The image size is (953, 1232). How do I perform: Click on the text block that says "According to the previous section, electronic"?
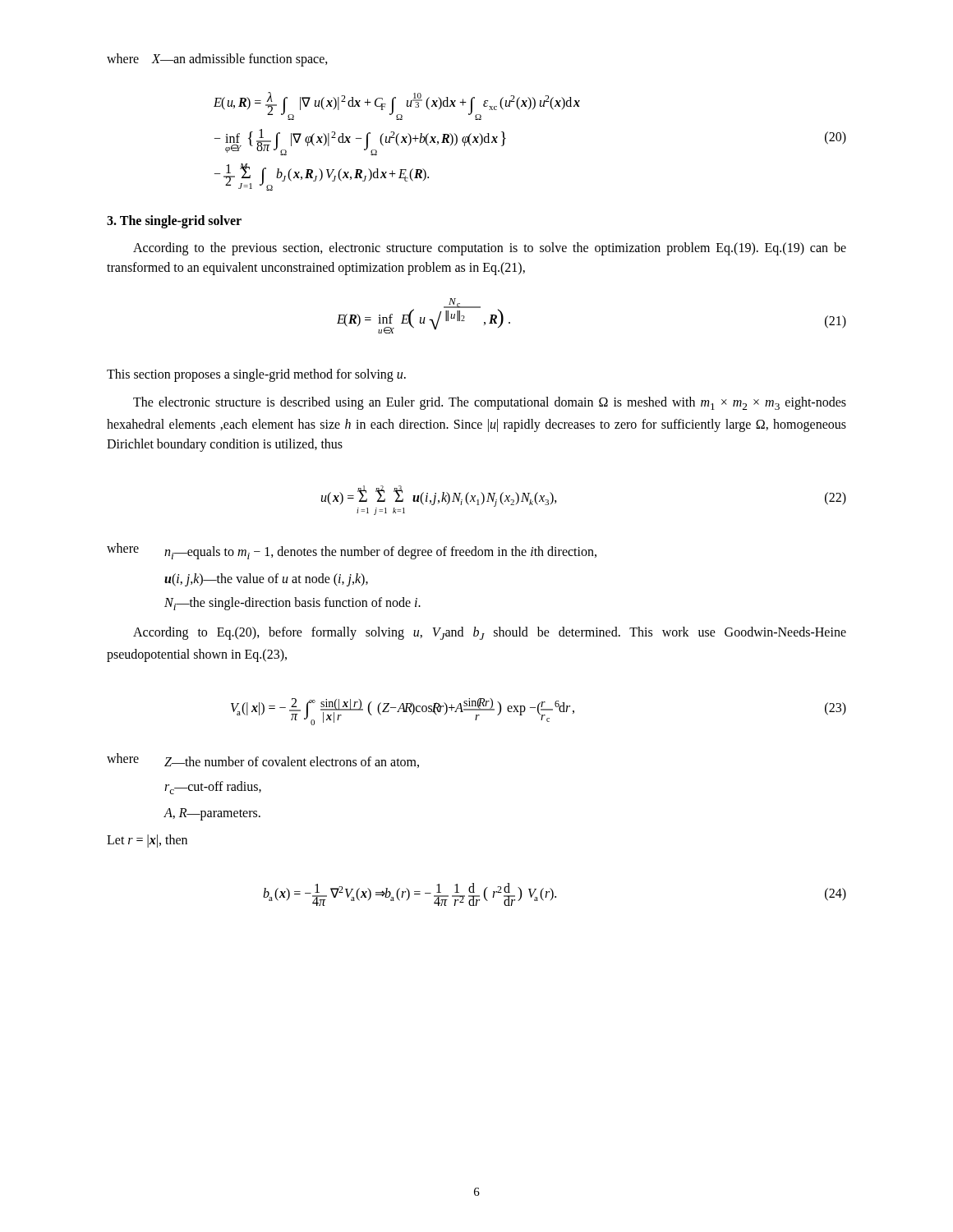476,258
